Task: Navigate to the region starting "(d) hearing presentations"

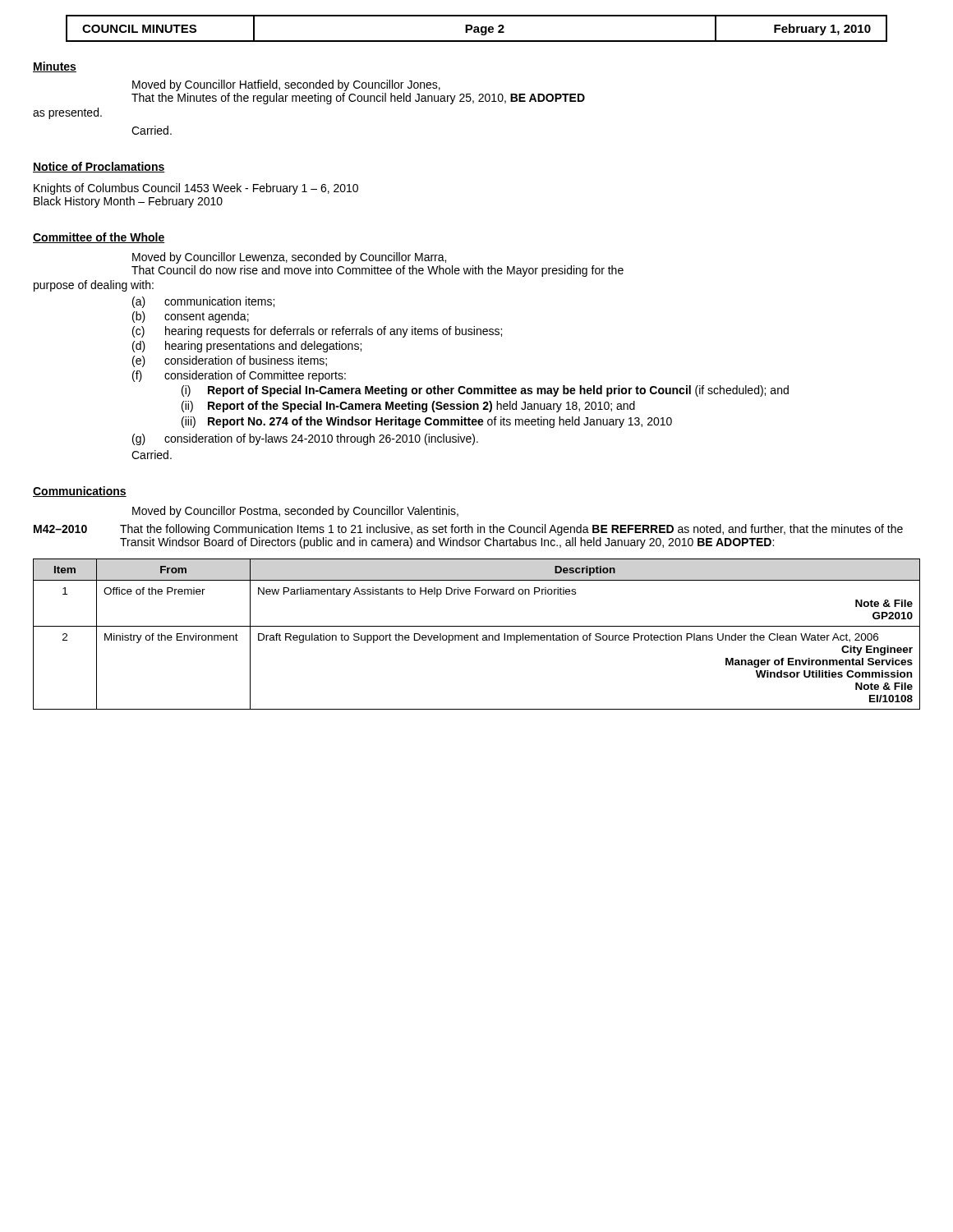Action: (247, 347)
